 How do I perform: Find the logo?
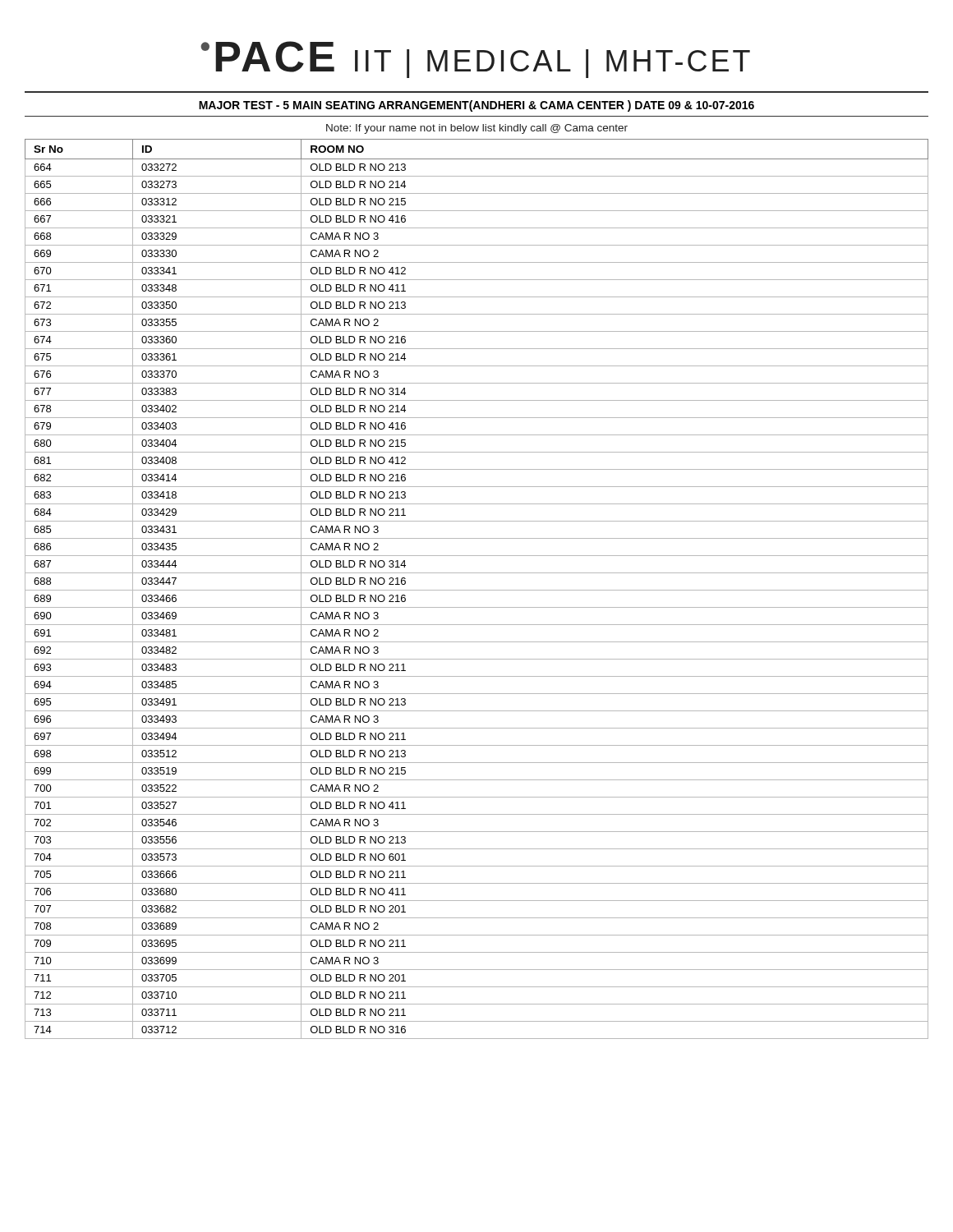476,54
